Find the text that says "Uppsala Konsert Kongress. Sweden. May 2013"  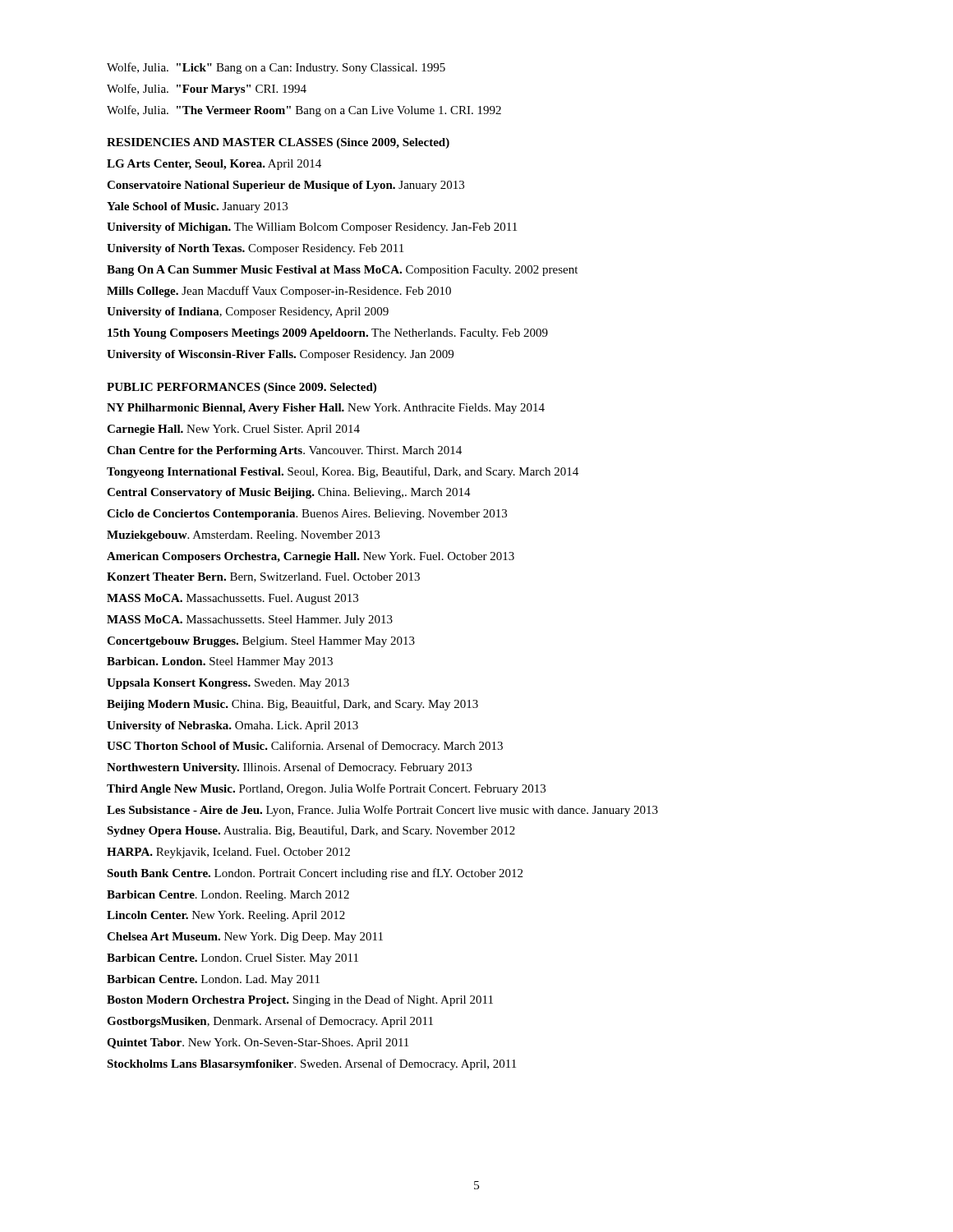(228, 683)
